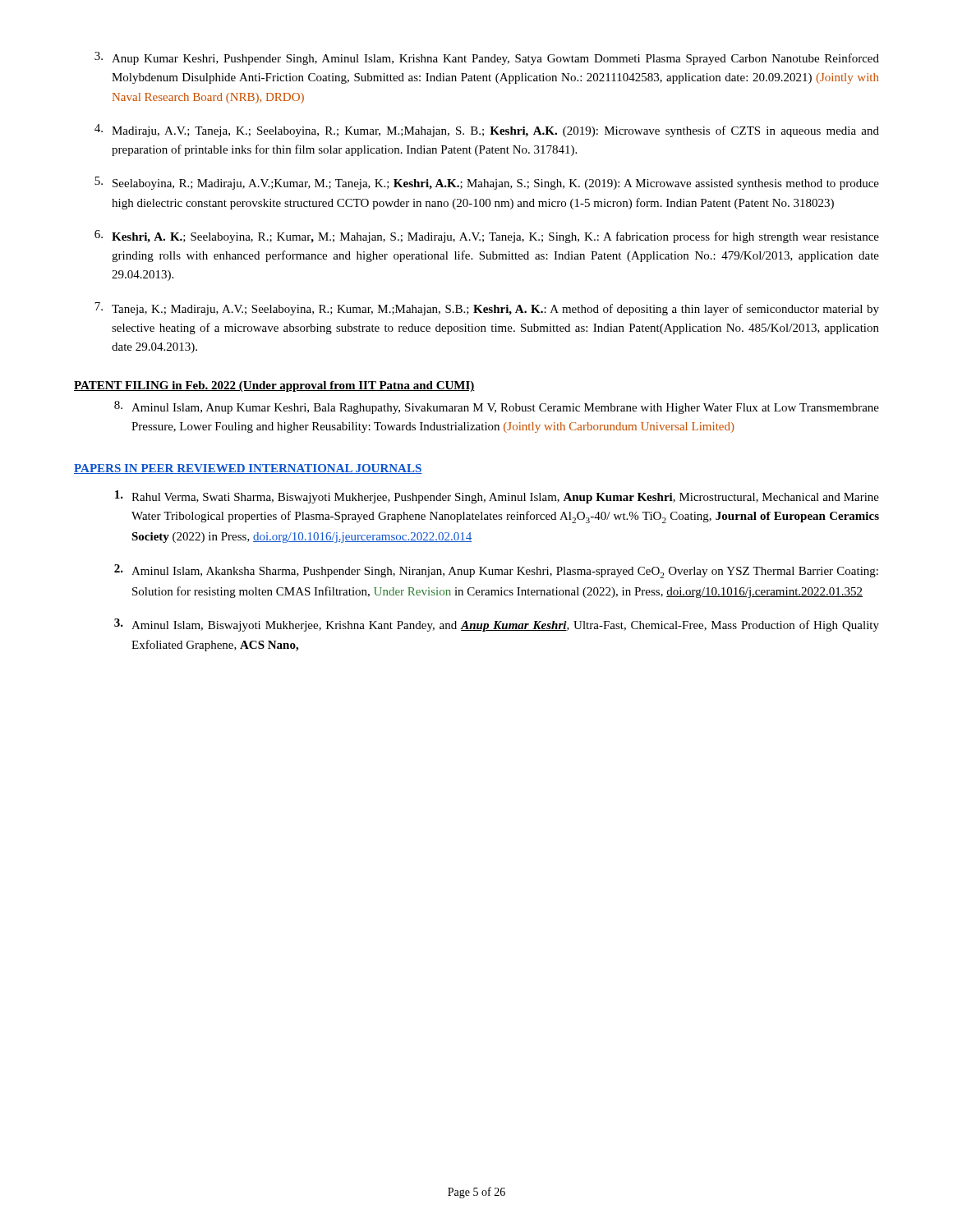Viewport: 953px width, 1232px height.
Task: Where is the passage that starts "8. Aminul Islam, Anup Kumar Keshri,"?
Action: point(489,417)
